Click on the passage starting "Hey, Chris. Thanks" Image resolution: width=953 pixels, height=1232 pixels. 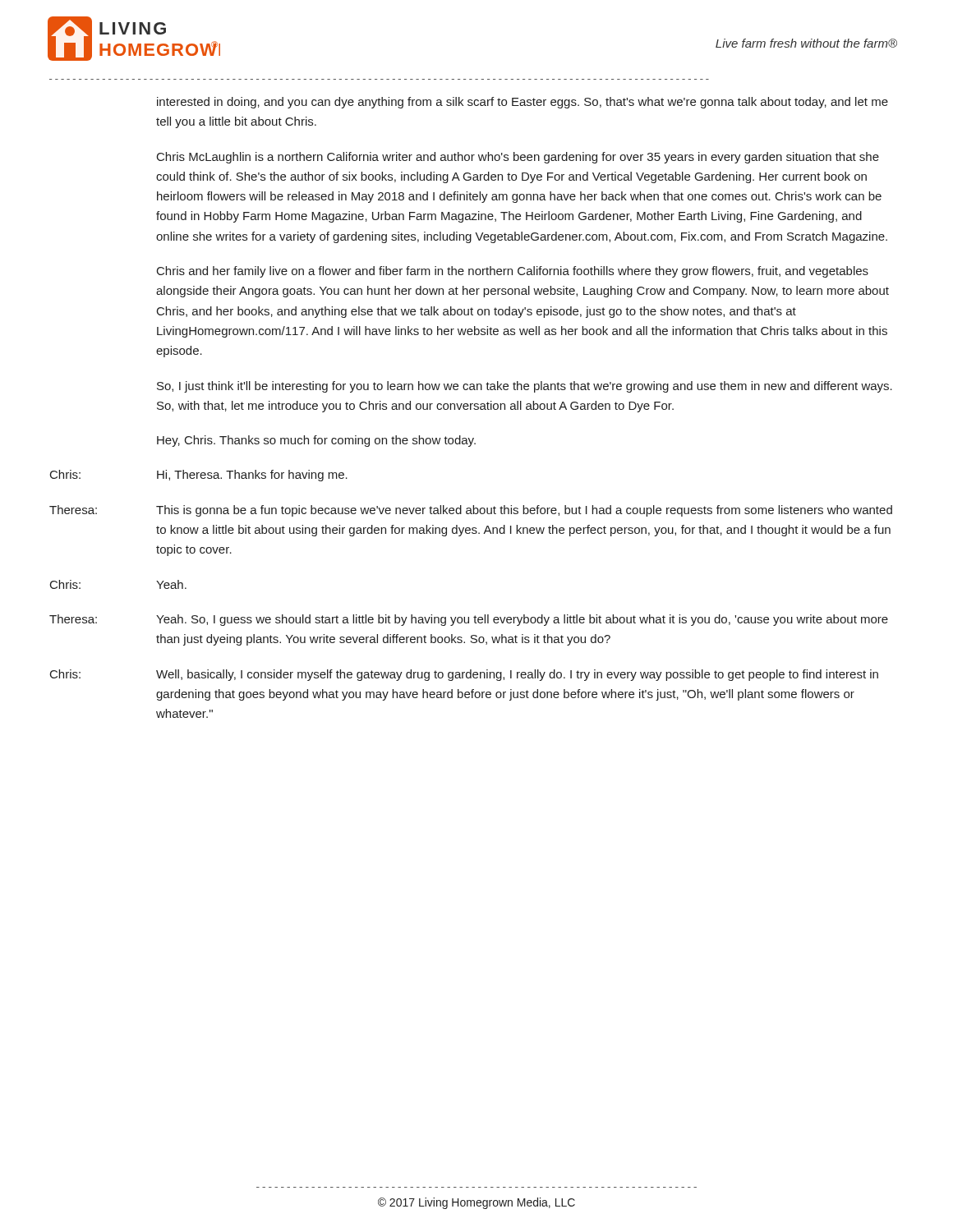point(316,440)
